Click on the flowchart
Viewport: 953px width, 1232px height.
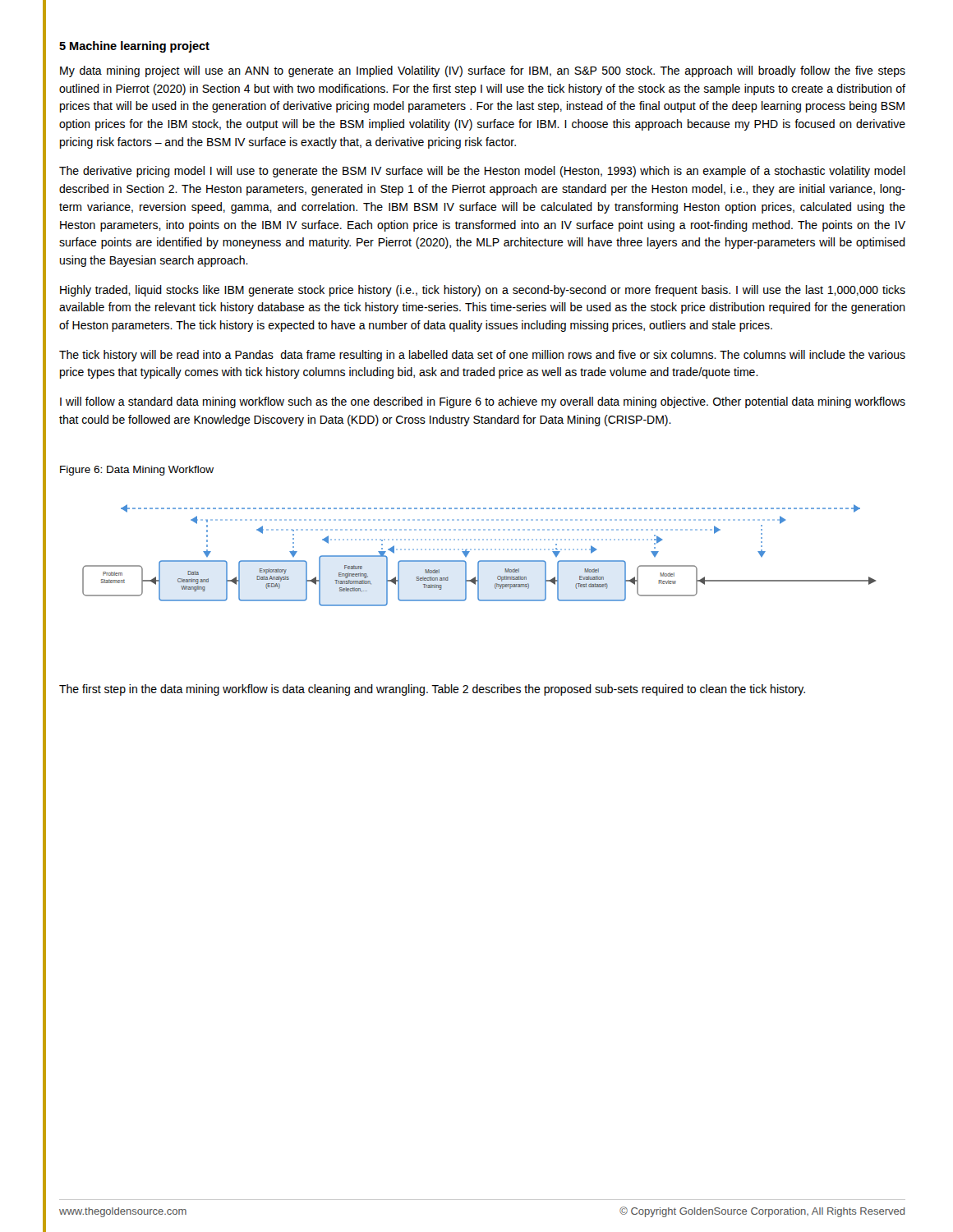coord(482,566)
